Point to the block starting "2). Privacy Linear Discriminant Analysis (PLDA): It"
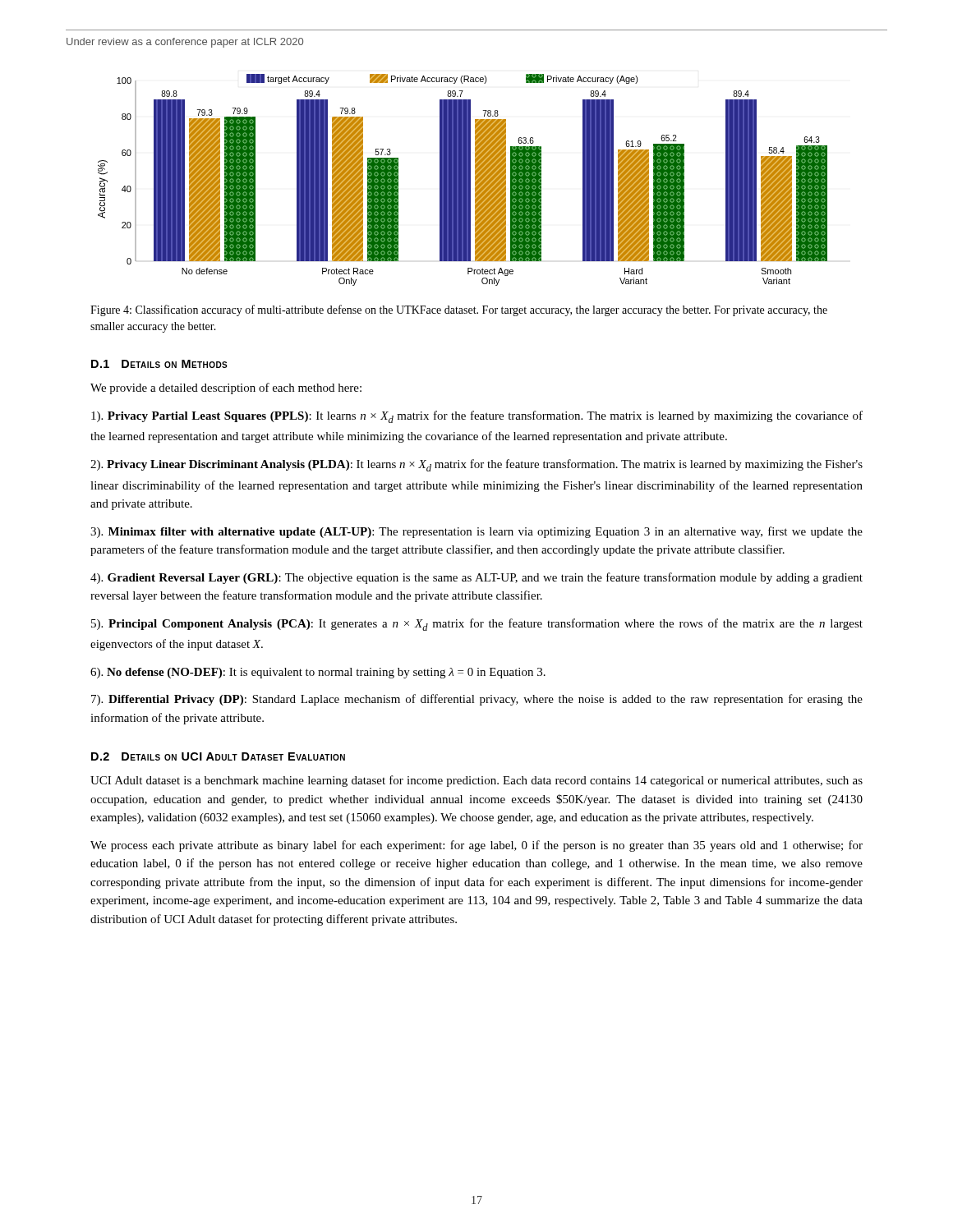This screenshot has height=1232, width=953. [x=476, y=484]
